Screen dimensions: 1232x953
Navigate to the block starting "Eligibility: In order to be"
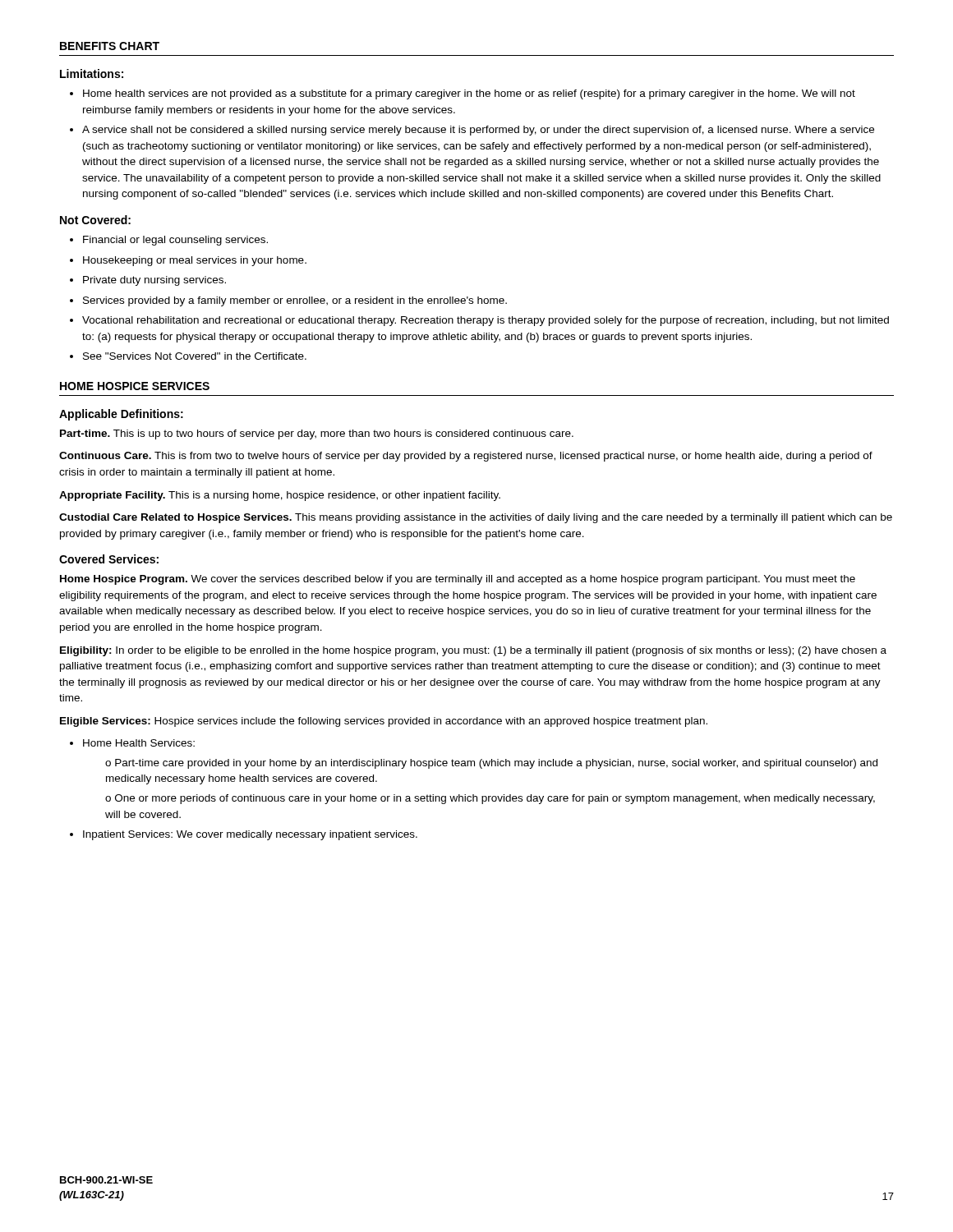click(473, 674)
